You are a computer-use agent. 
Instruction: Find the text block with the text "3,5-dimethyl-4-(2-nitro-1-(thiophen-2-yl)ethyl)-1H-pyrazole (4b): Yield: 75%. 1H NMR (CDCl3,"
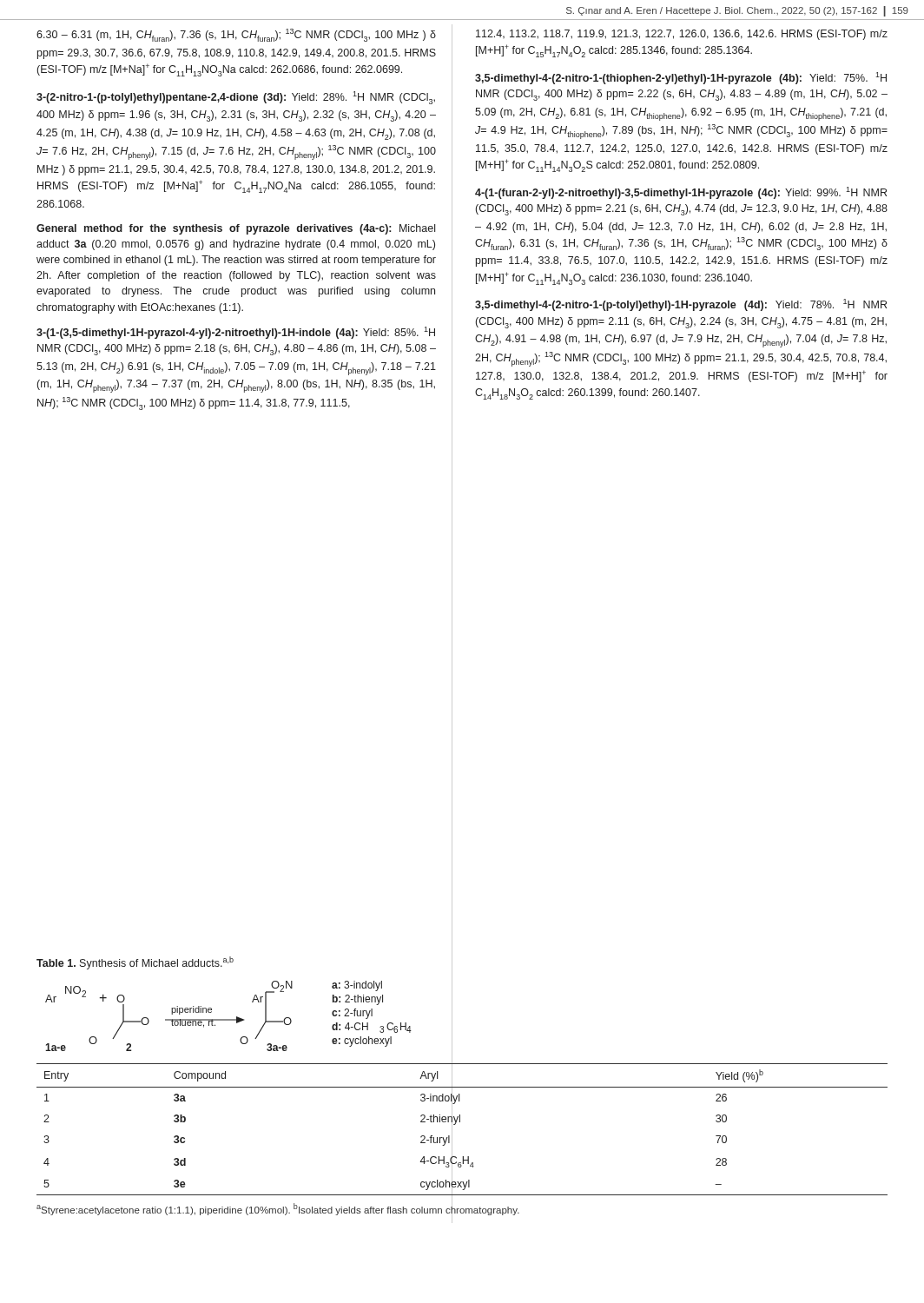click(681, 122)
